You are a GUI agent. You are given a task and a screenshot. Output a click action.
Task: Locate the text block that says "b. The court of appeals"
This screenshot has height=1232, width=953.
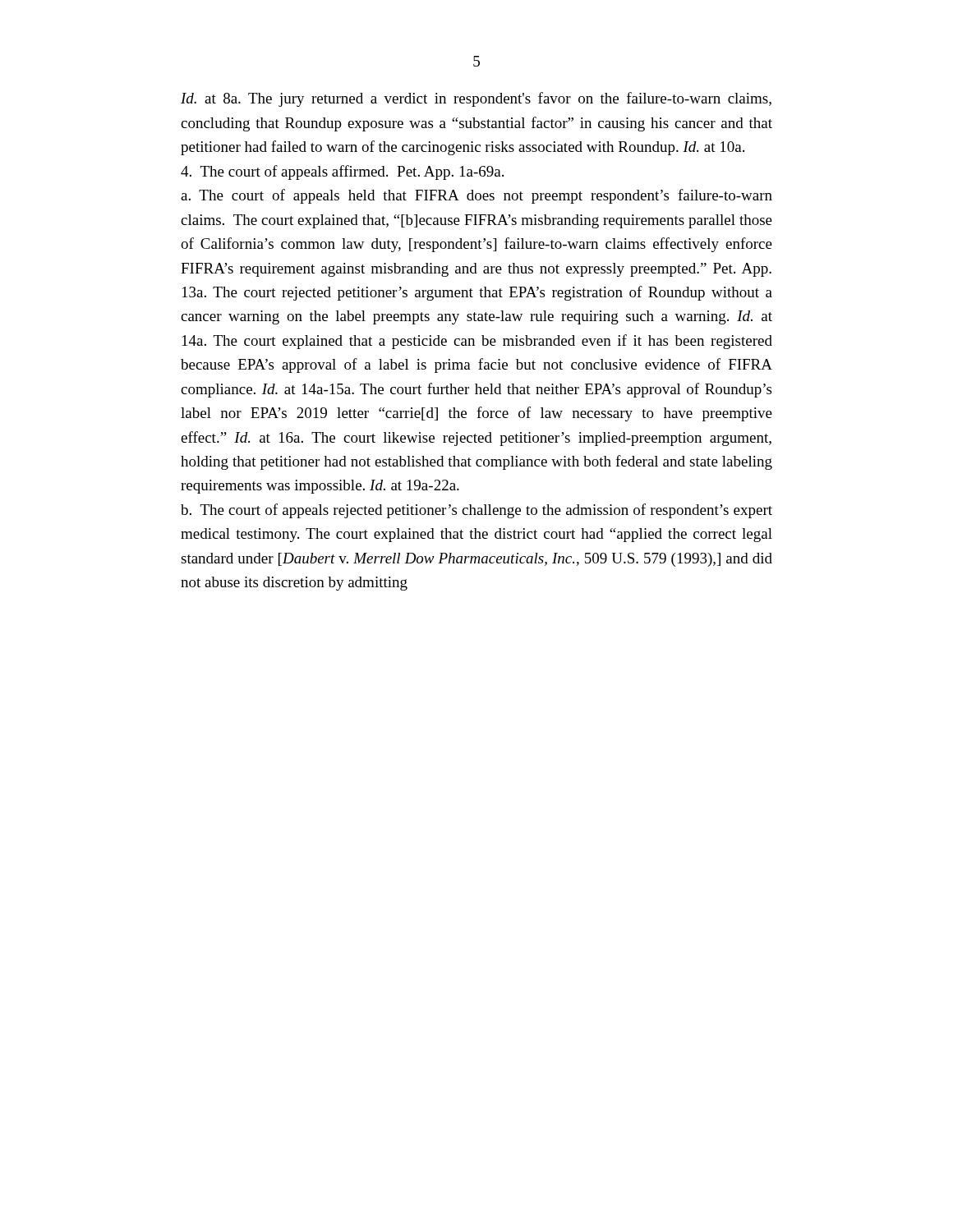coord(476,546)
